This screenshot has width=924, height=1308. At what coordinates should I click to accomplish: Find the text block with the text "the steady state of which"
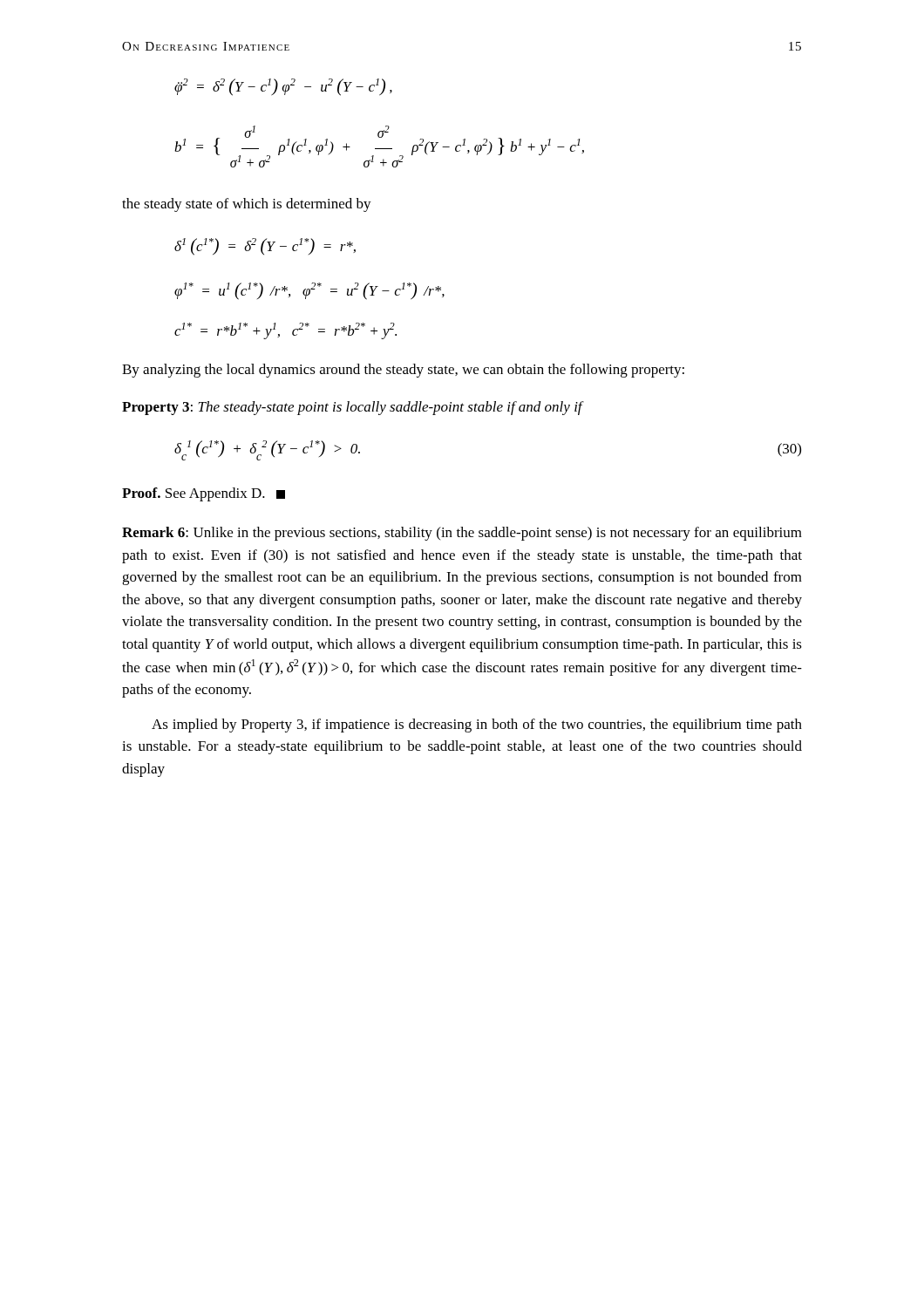point(247,204)
